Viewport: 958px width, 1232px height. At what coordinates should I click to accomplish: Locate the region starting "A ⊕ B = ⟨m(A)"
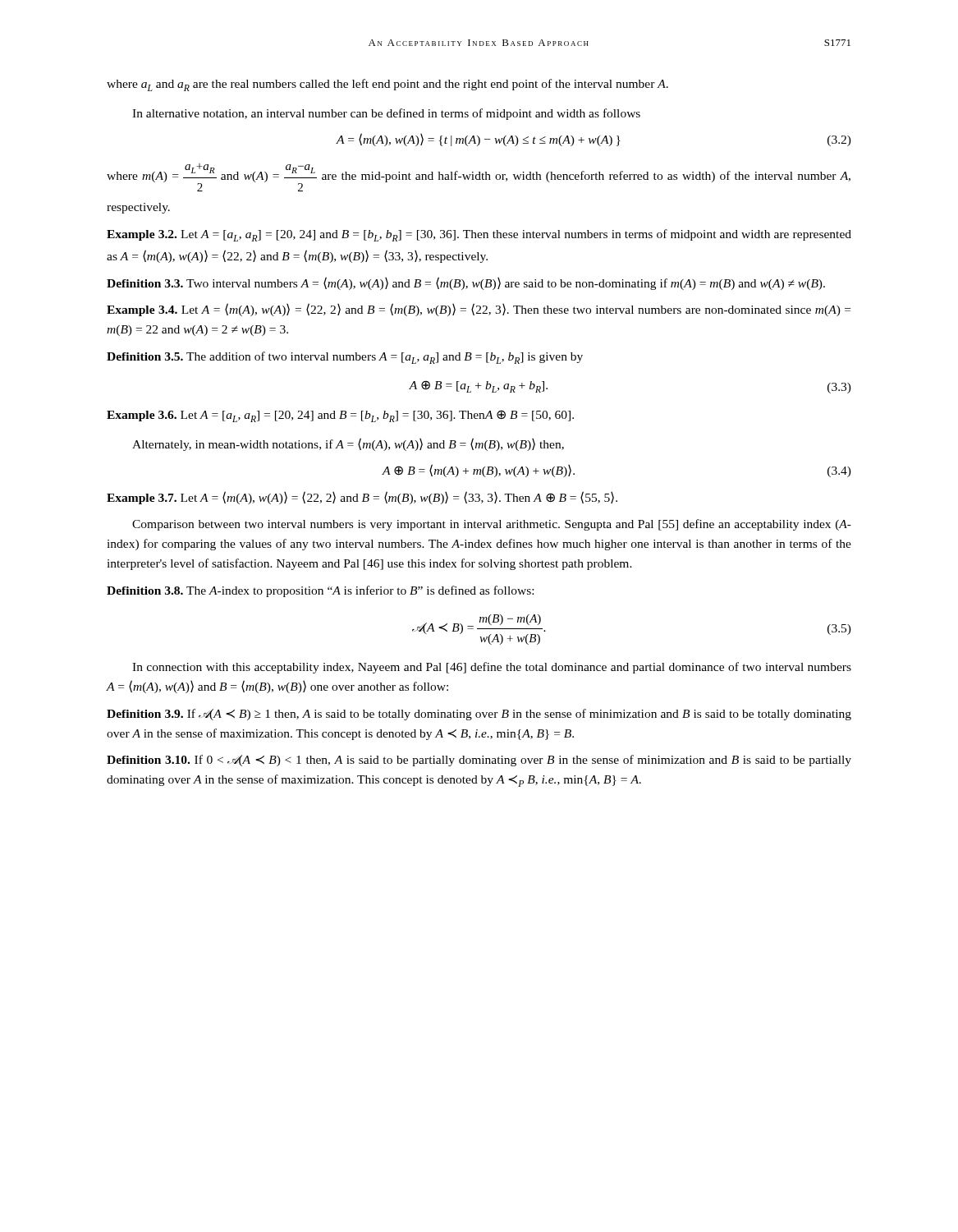(x=479, y=471)
